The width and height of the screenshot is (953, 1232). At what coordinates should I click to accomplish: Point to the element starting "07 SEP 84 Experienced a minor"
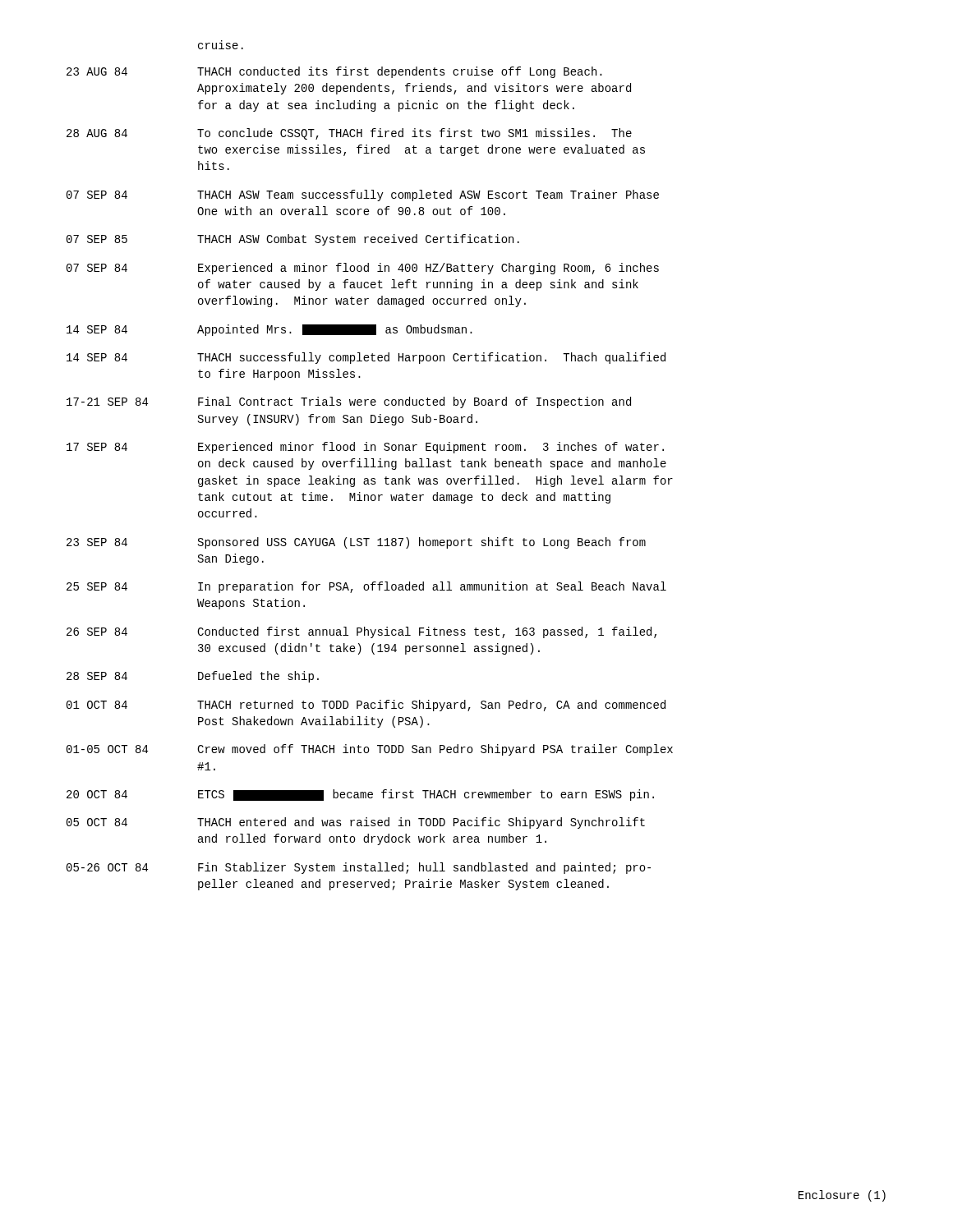pos(485,285)
